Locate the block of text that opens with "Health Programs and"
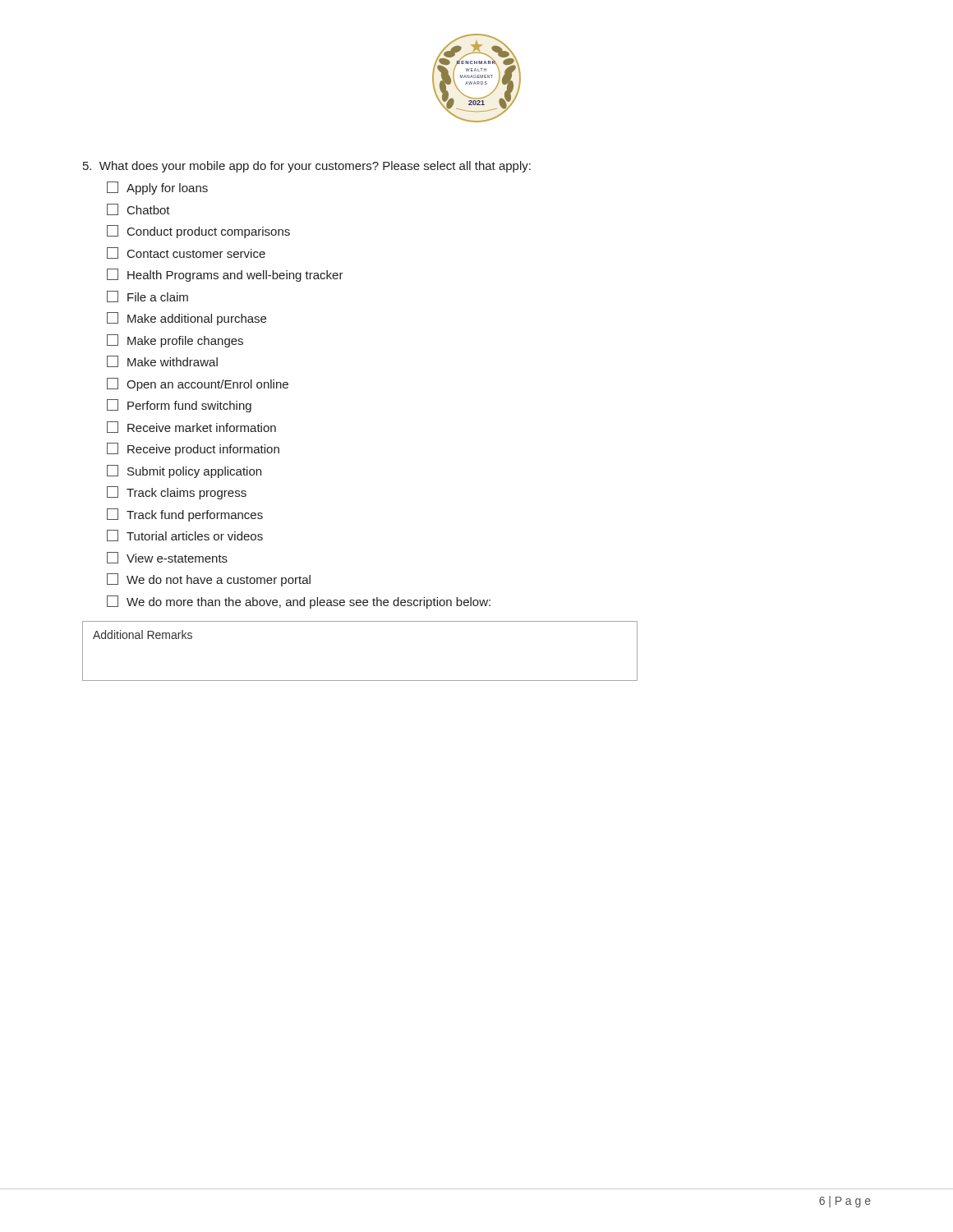 click(x=225, y=275)
